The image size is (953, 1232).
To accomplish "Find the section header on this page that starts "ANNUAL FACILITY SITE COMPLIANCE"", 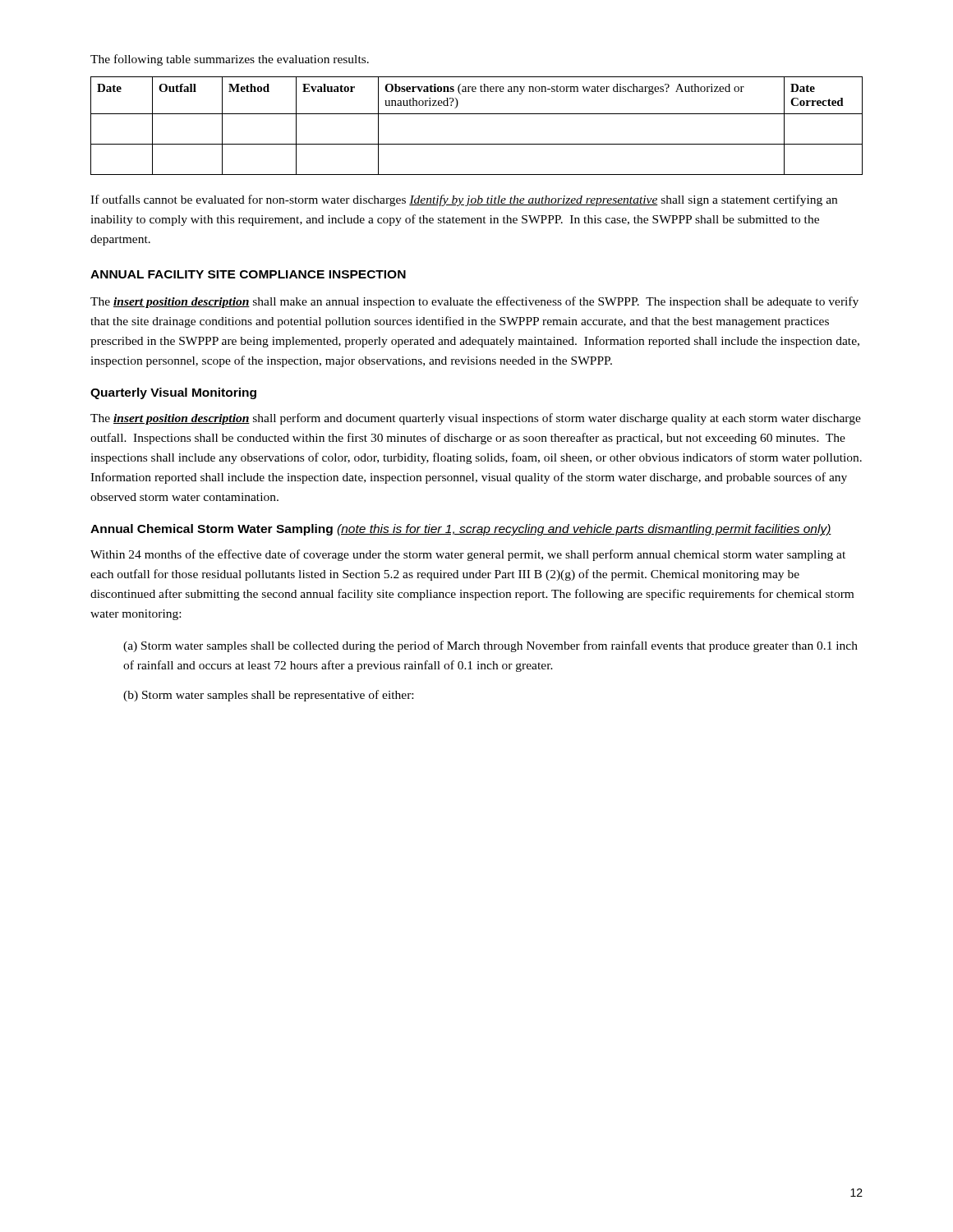I will [x=248, y=274].
